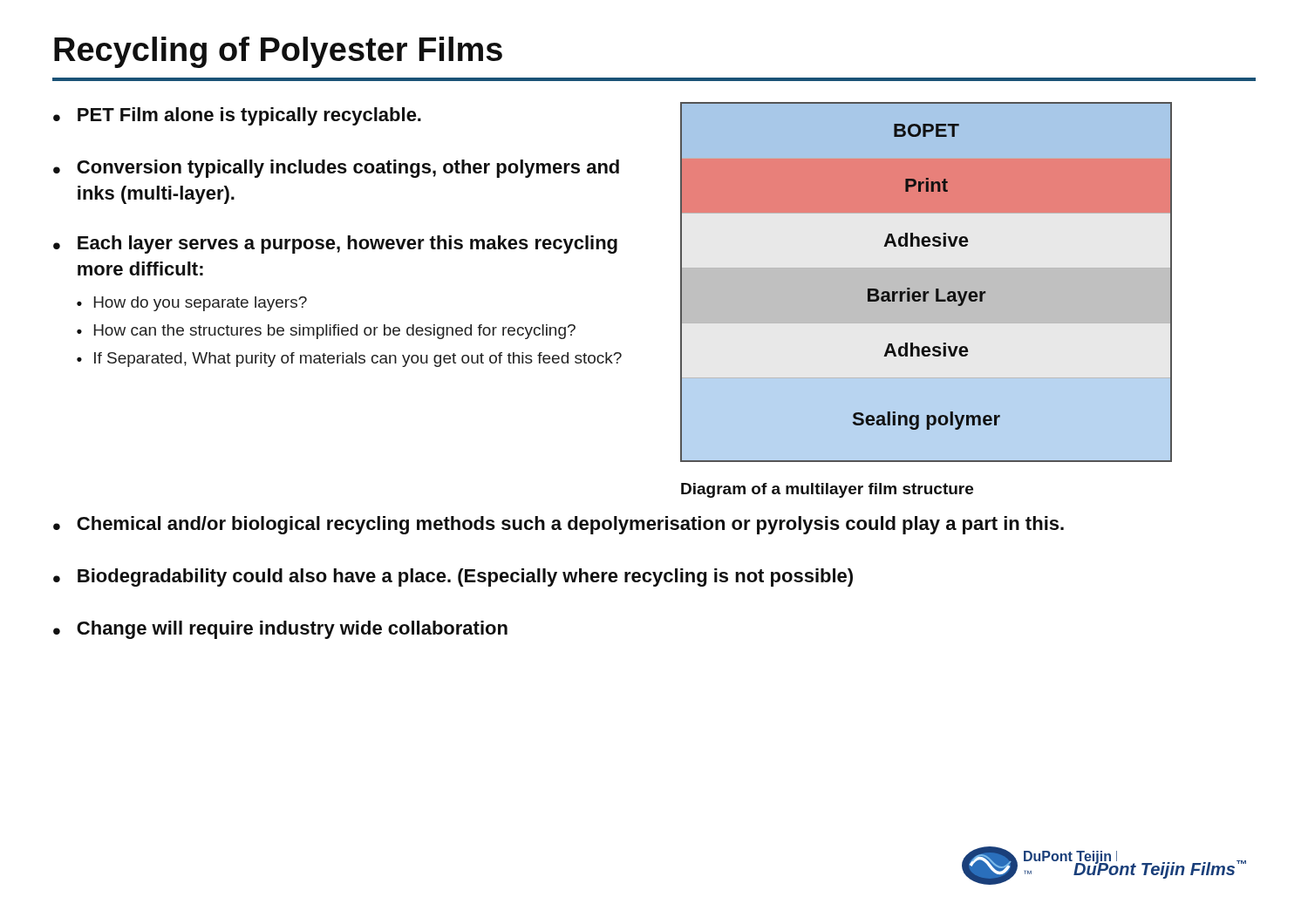
Task: Find the passage starting "• Biodegradability could also"
Action: tap(453, 577)
